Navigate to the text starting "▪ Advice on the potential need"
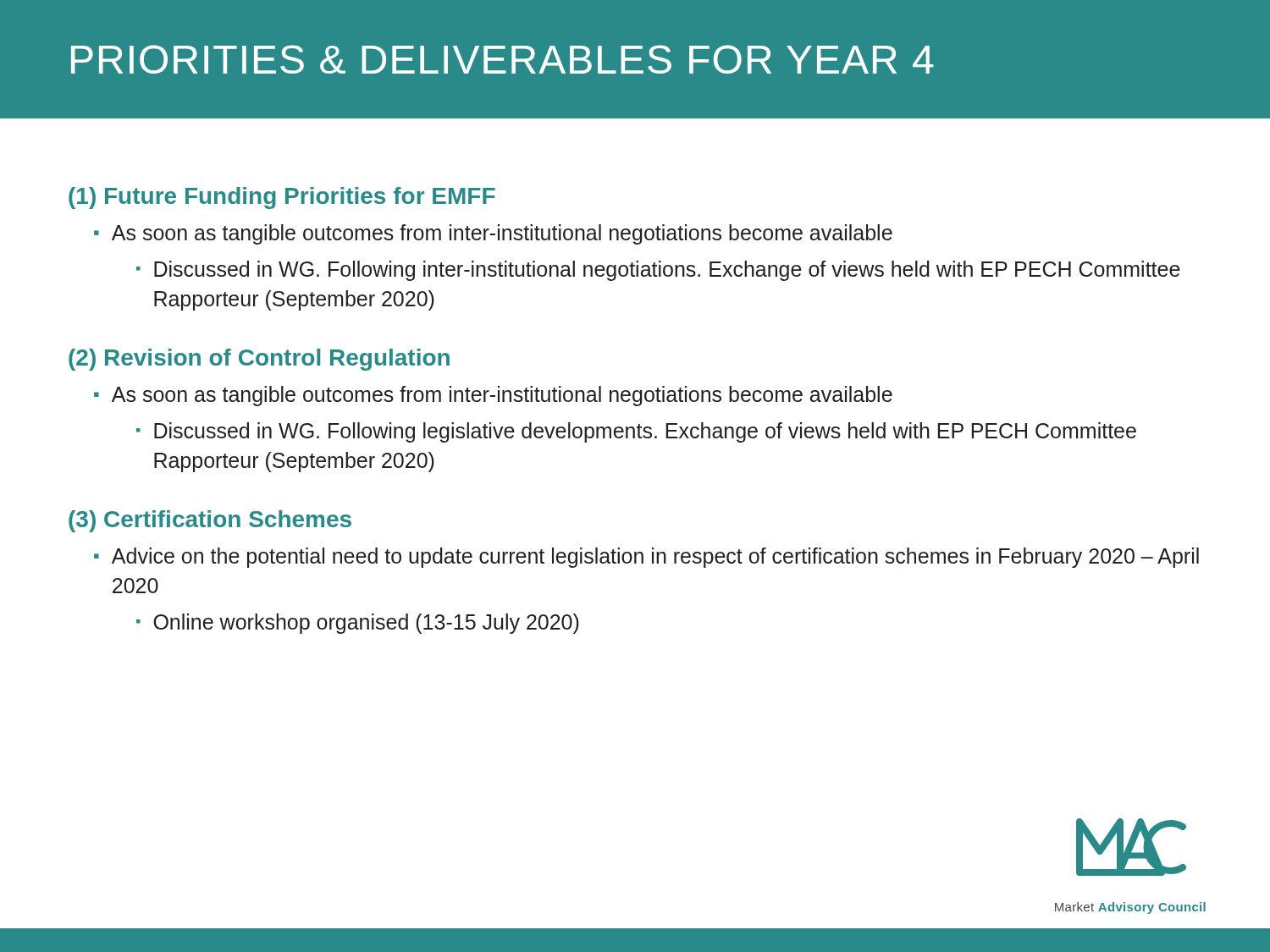 click(x=648, y=571)
